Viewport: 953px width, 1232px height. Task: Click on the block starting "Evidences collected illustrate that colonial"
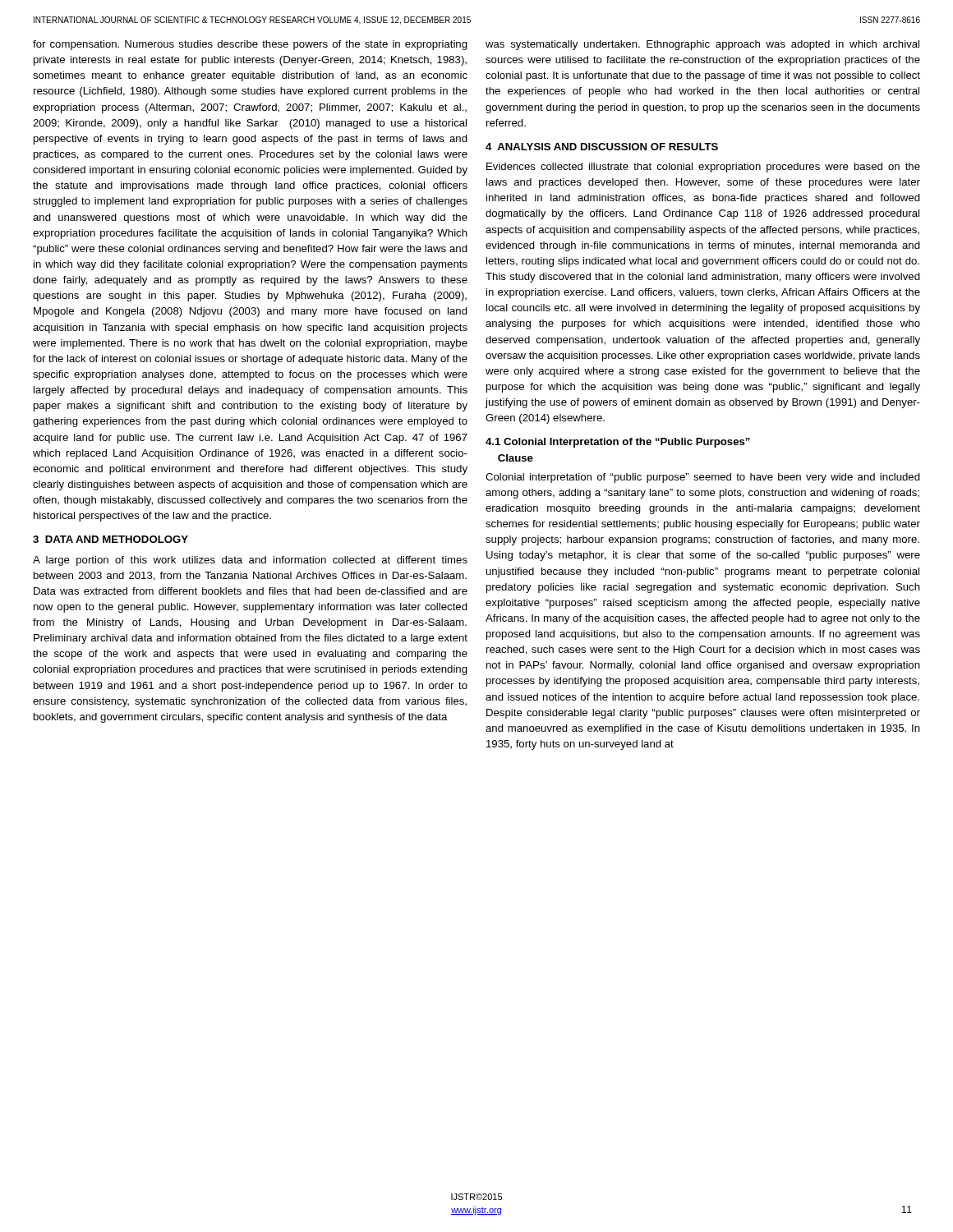[703, 292]
